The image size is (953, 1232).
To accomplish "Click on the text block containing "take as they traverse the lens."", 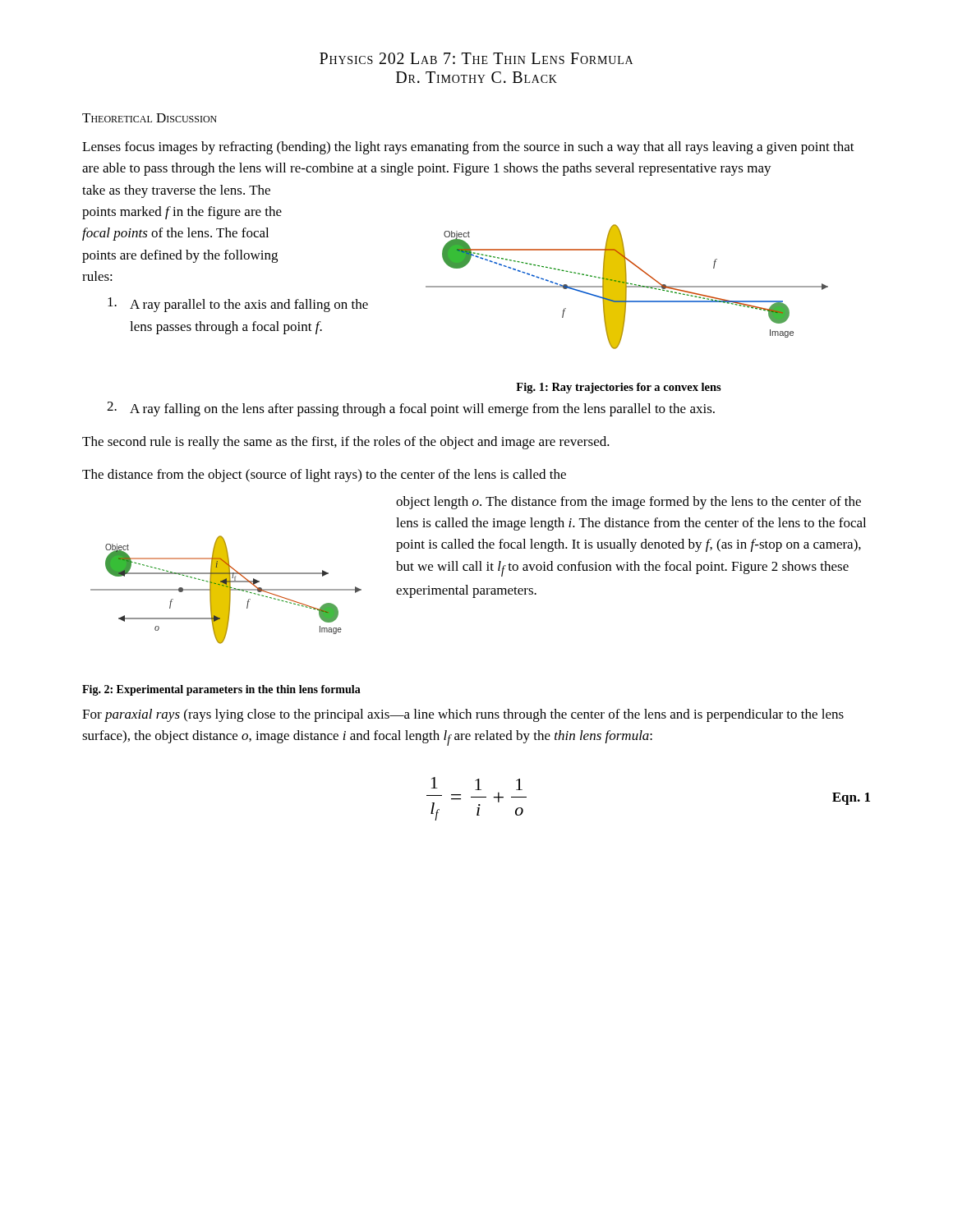I will pyautogui.click(x=182, y=233).
